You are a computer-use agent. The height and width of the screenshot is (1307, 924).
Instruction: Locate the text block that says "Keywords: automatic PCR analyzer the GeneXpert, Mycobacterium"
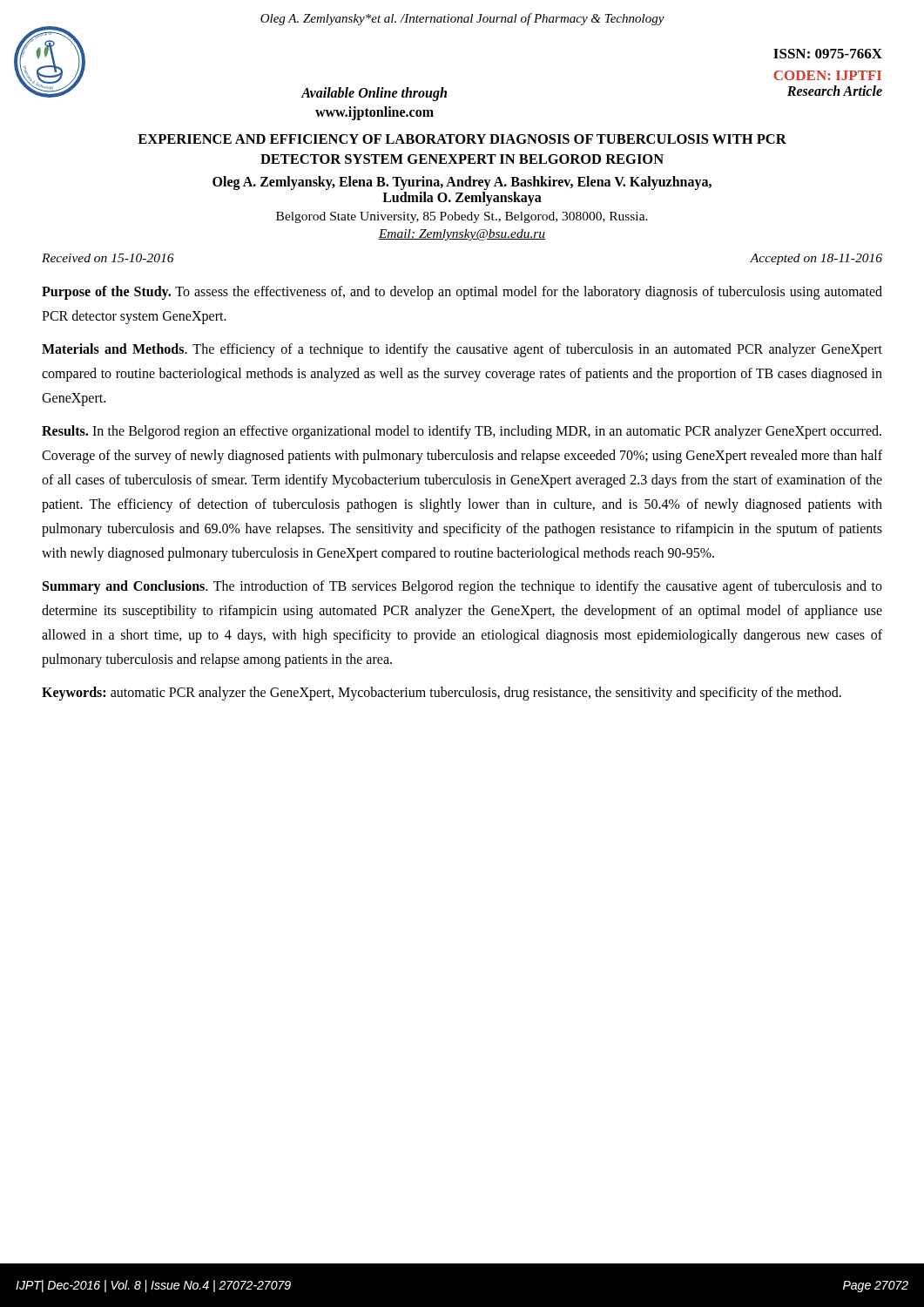(442, 692)
